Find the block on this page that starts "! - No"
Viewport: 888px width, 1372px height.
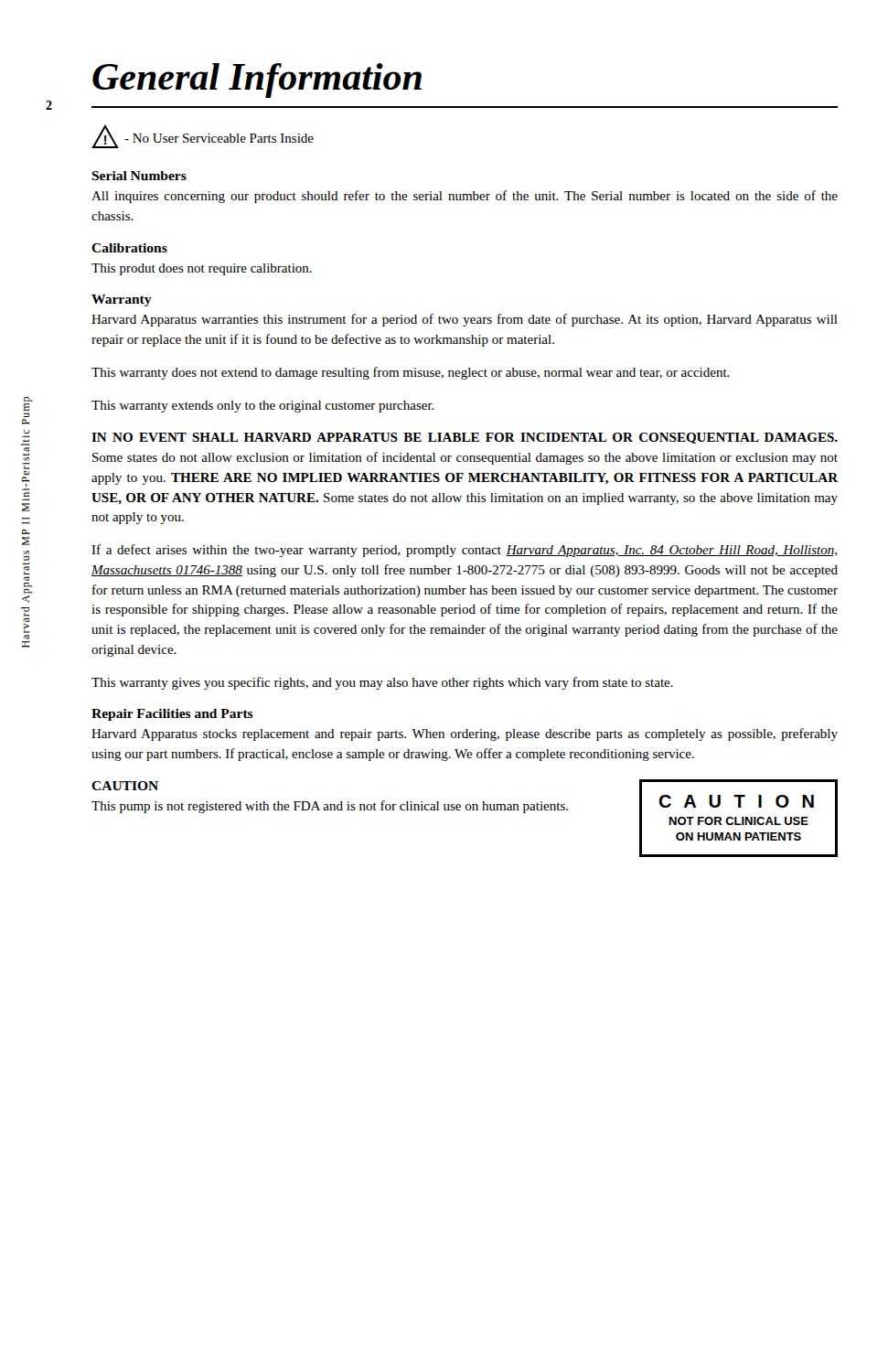click(x=203, y=139)
